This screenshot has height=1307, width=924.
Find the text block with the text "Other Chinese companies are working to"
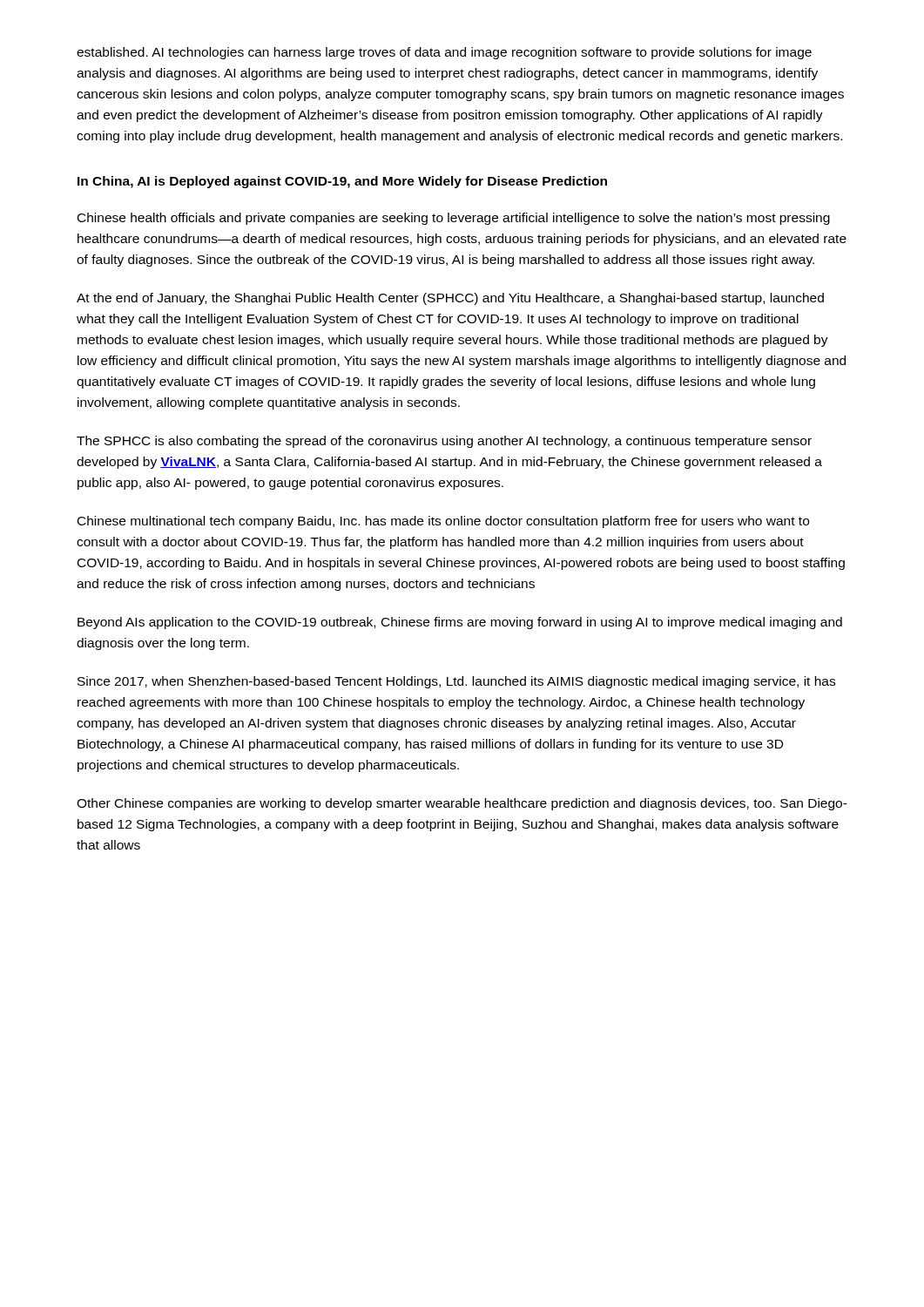pos(462,824)
